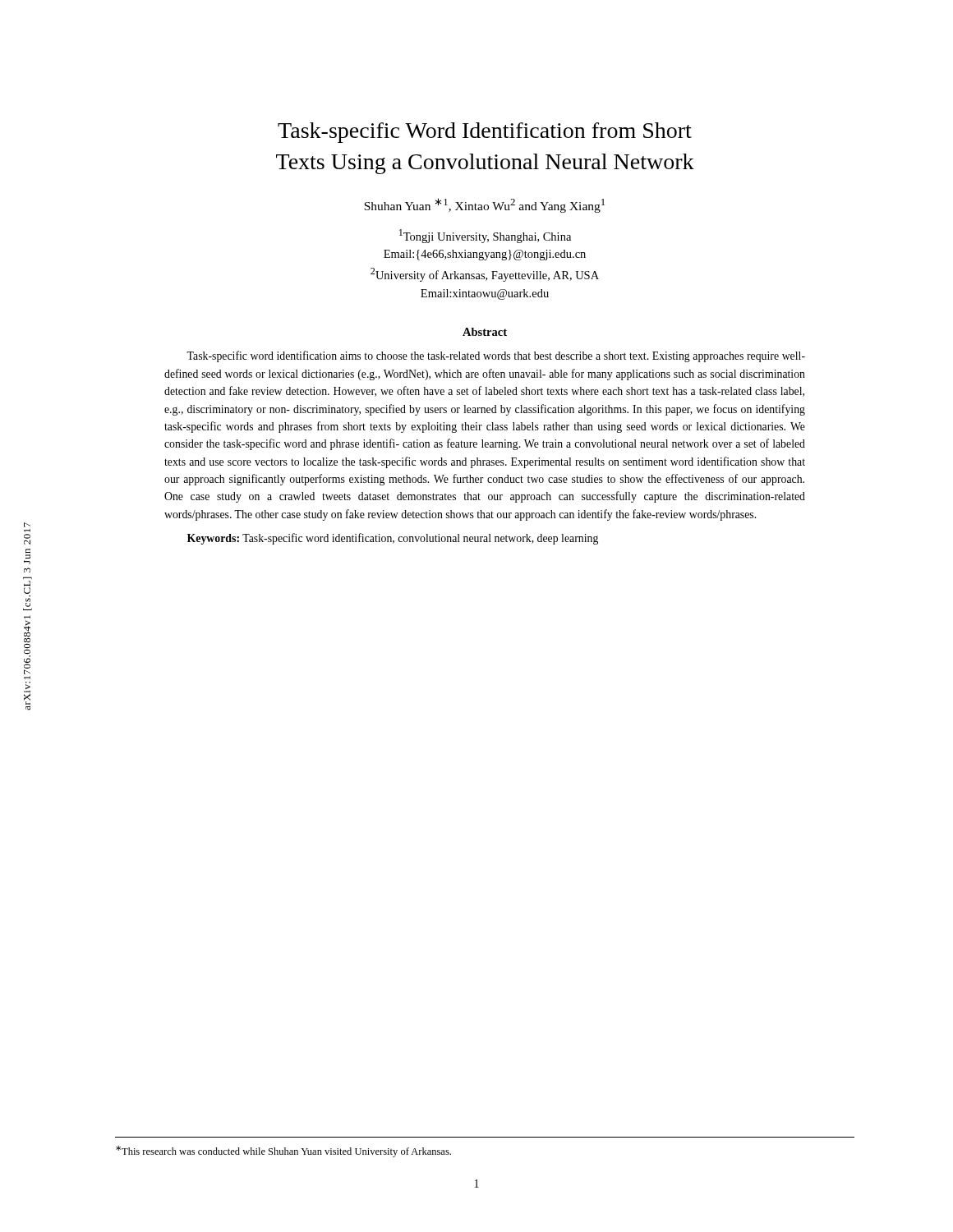This screenshot has width=953, height=1232.
Task: Find the block on this page that starts "Task-specific word identification aims to"
Action: tap(485, 436)
